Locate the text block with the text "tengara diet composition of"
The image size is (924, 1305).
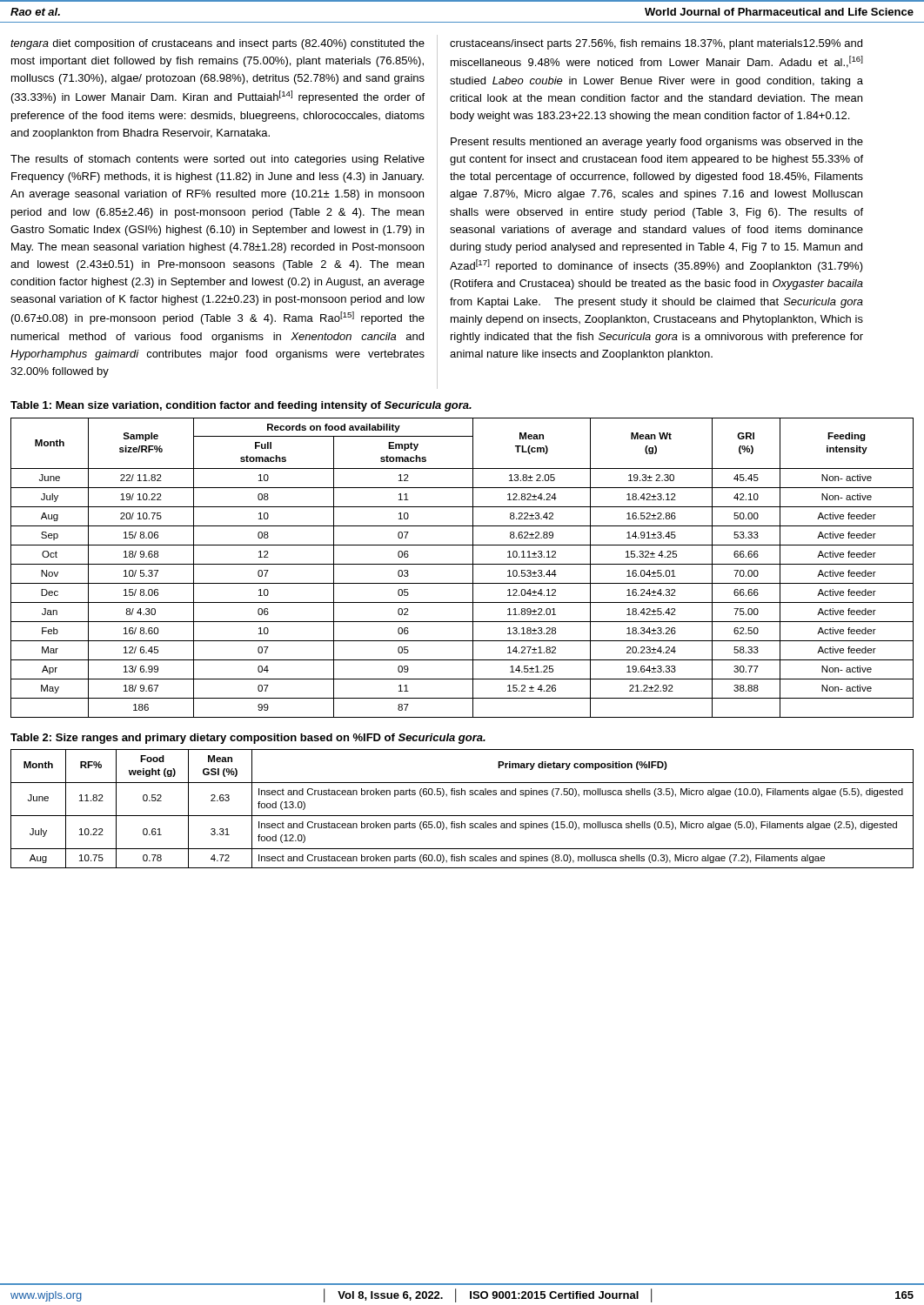(218, 88)
